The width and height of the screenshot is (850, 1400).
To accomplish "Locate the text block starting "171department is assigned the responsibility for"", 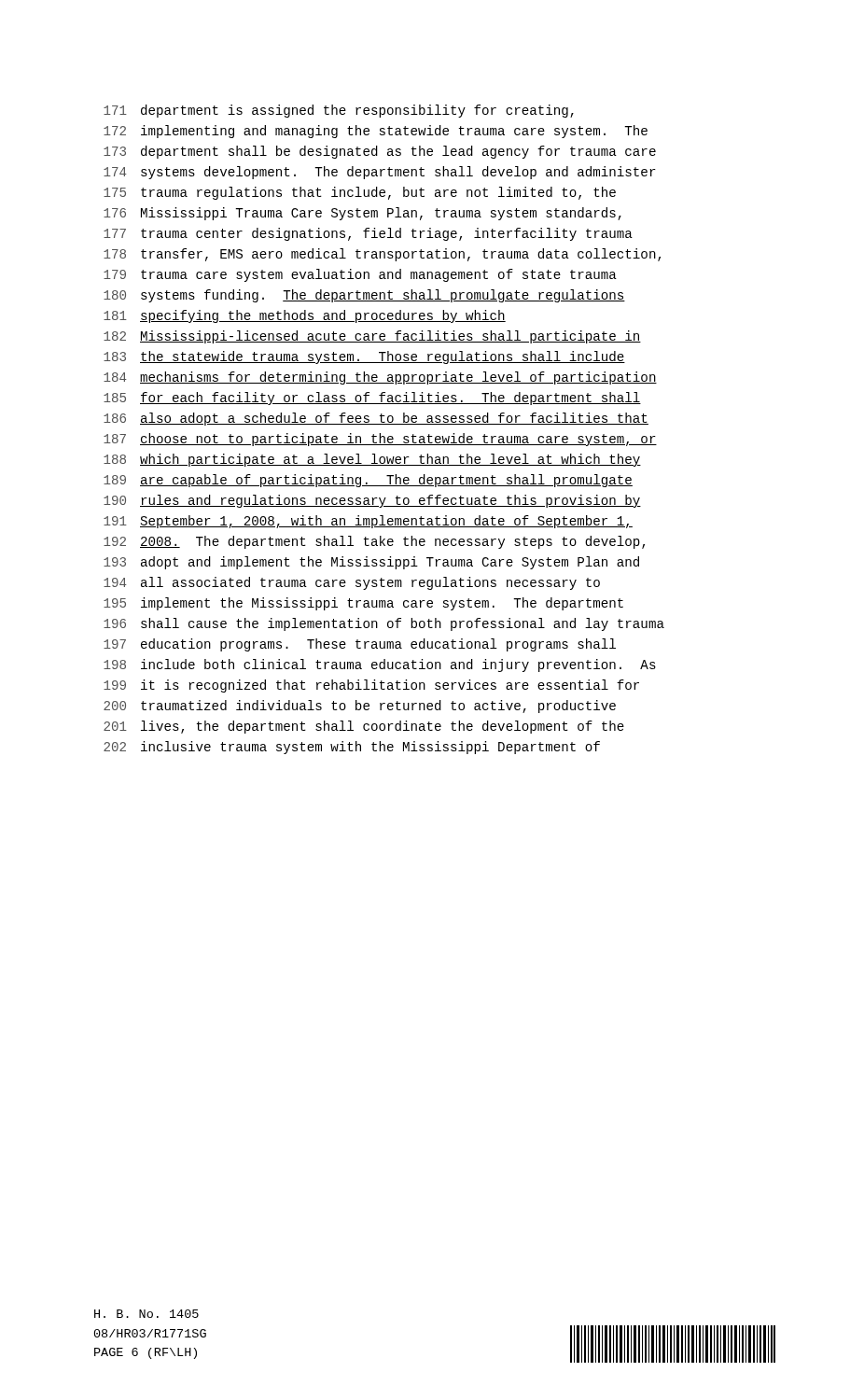I will [335, 111].
